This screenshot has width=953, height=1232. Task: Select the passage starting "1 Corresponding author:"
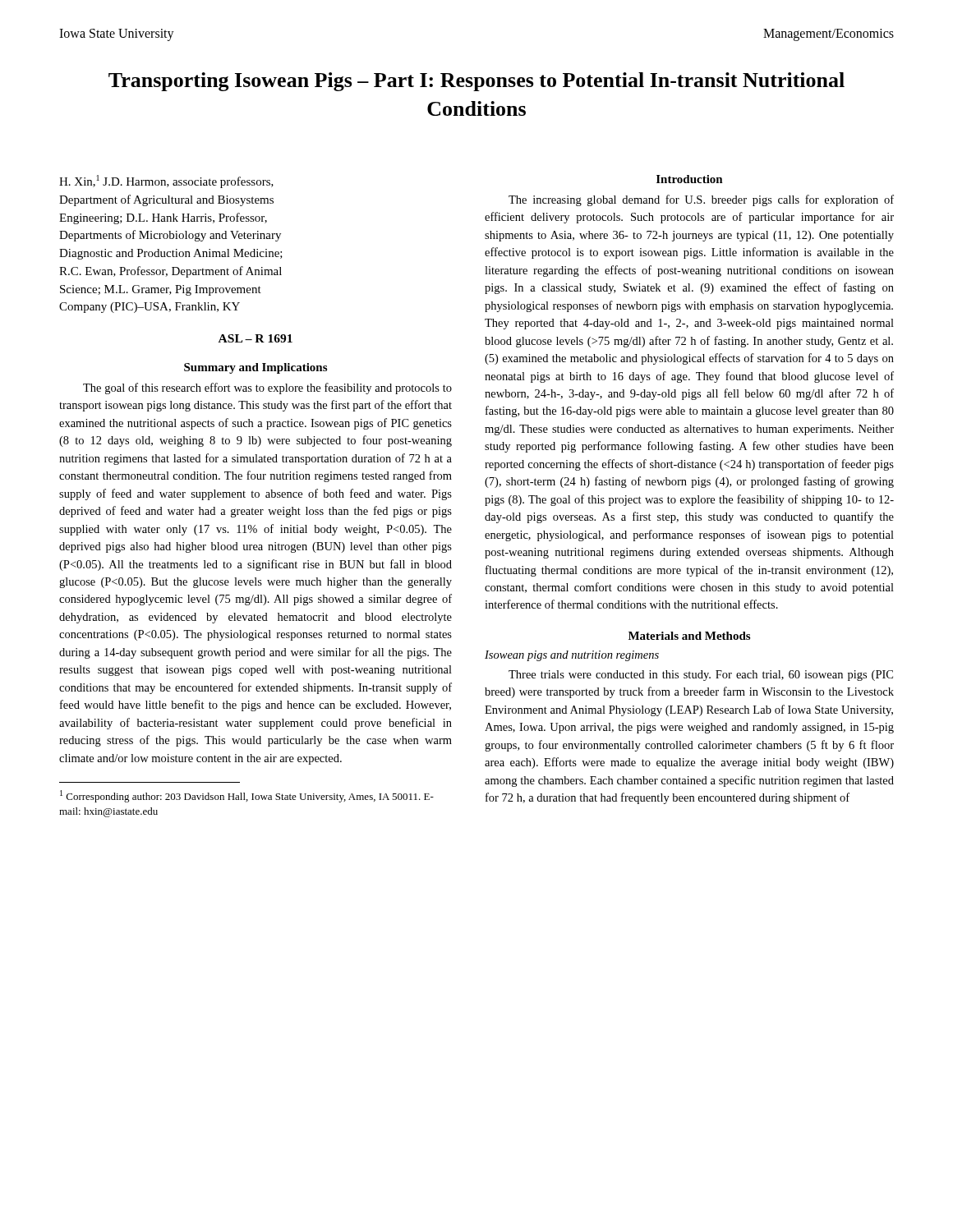[246, 803]
